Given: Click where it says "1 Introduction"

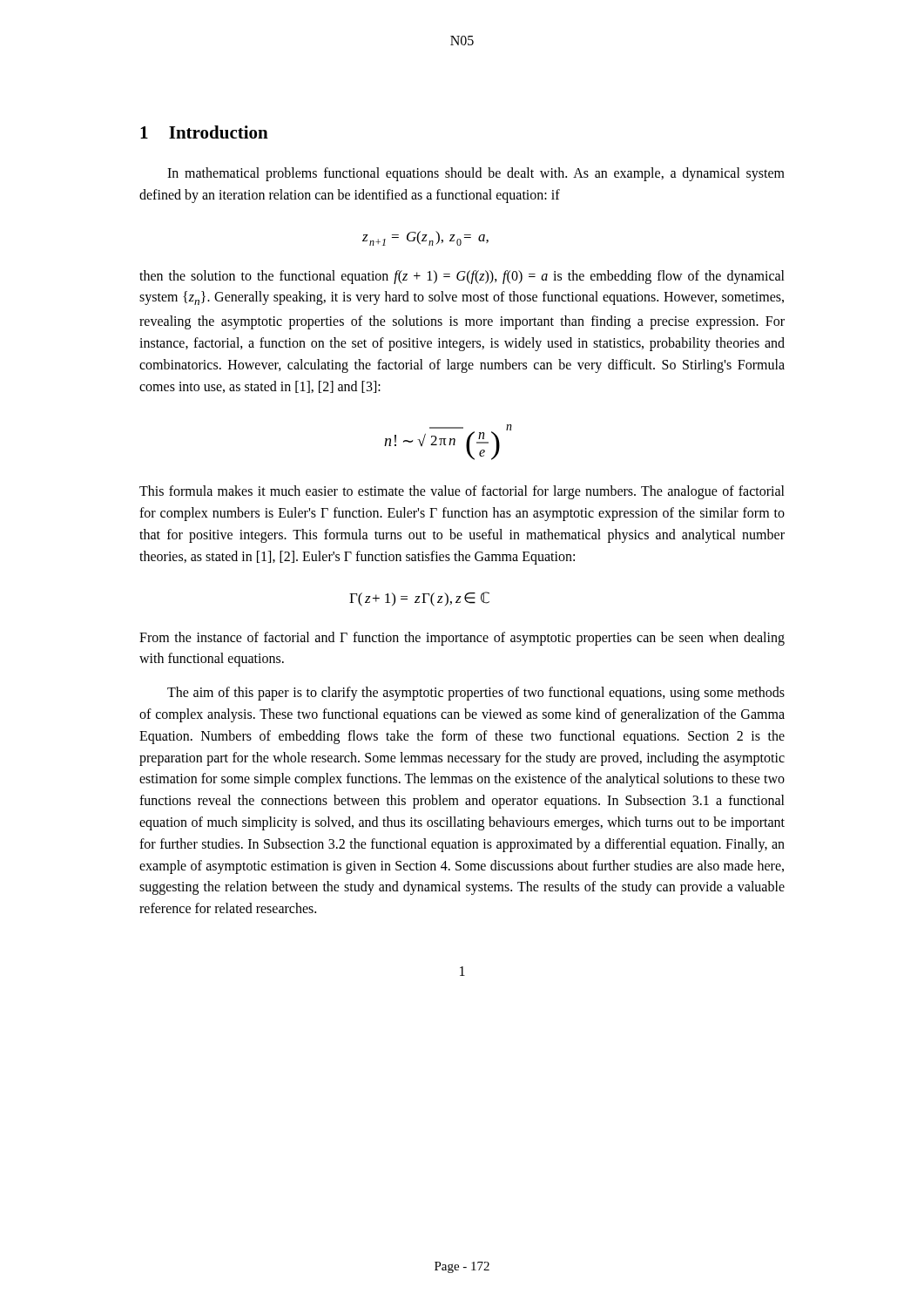Looking at the screenshot, I should [x=204, y=132].
